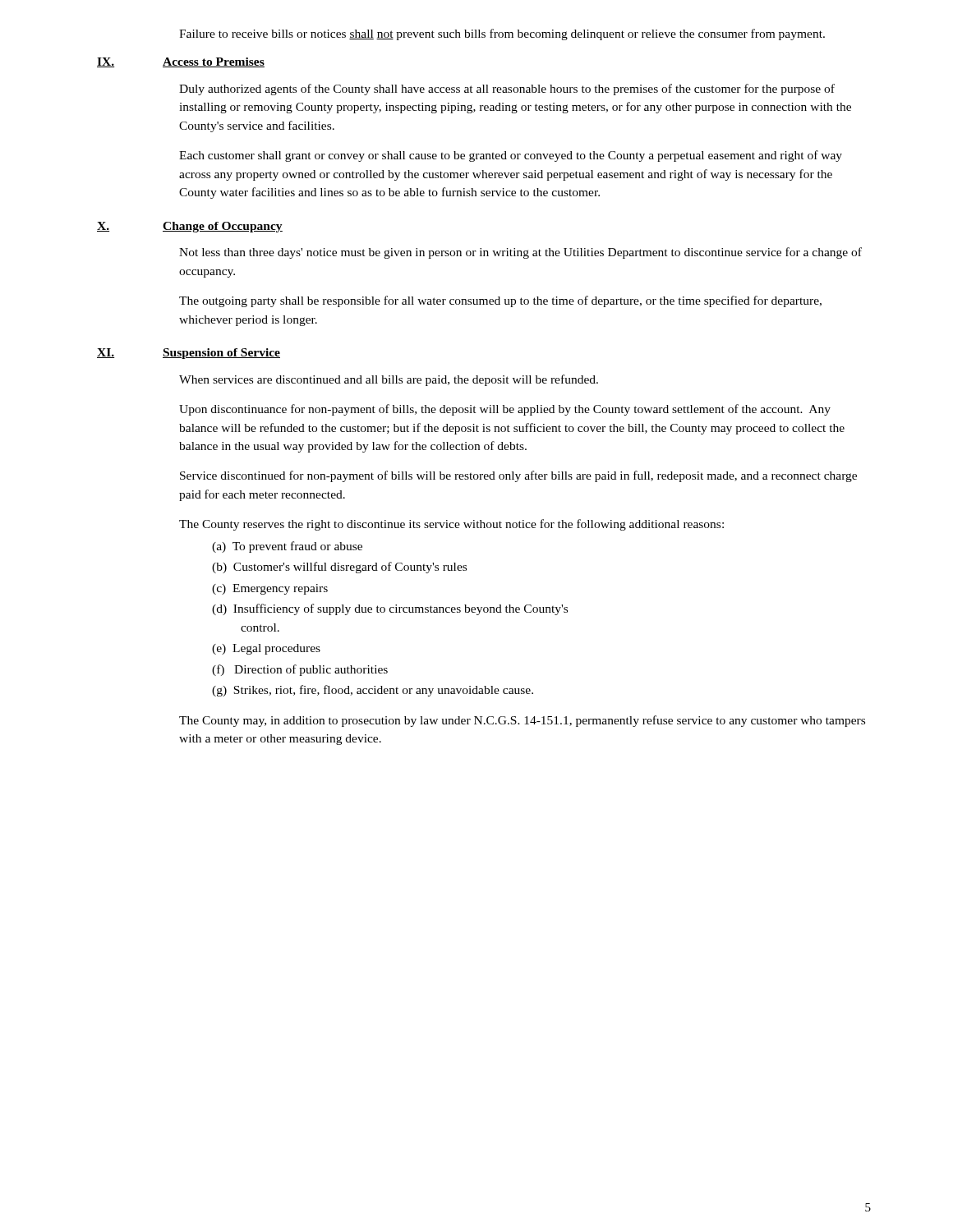Locate the text "XI. Suspension of Service"
Viewport: 953px width, 1232px height.
coord(189,353)
